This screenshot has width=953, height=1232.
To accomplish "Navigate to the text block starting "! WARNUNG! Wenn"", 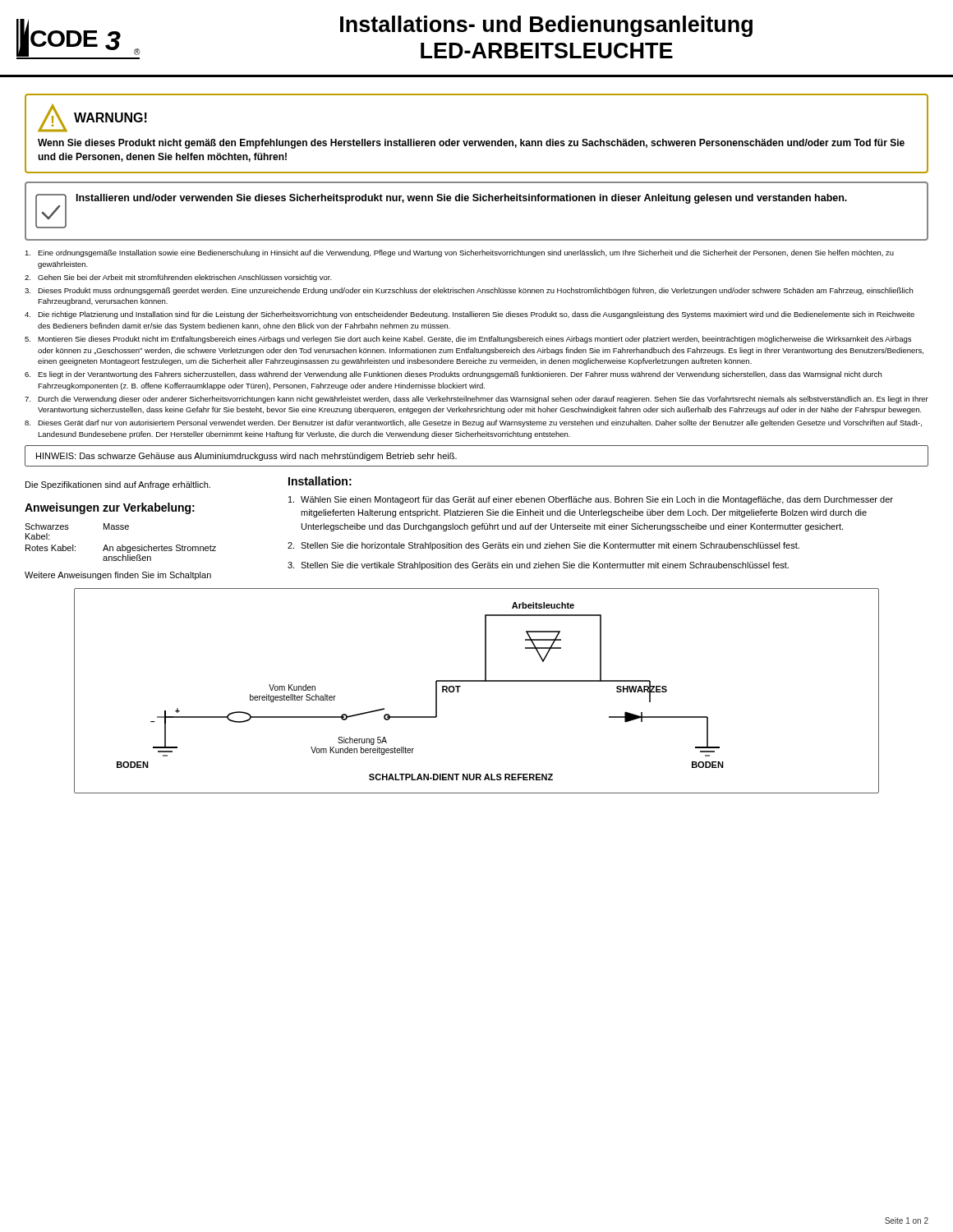I will 476,134.
